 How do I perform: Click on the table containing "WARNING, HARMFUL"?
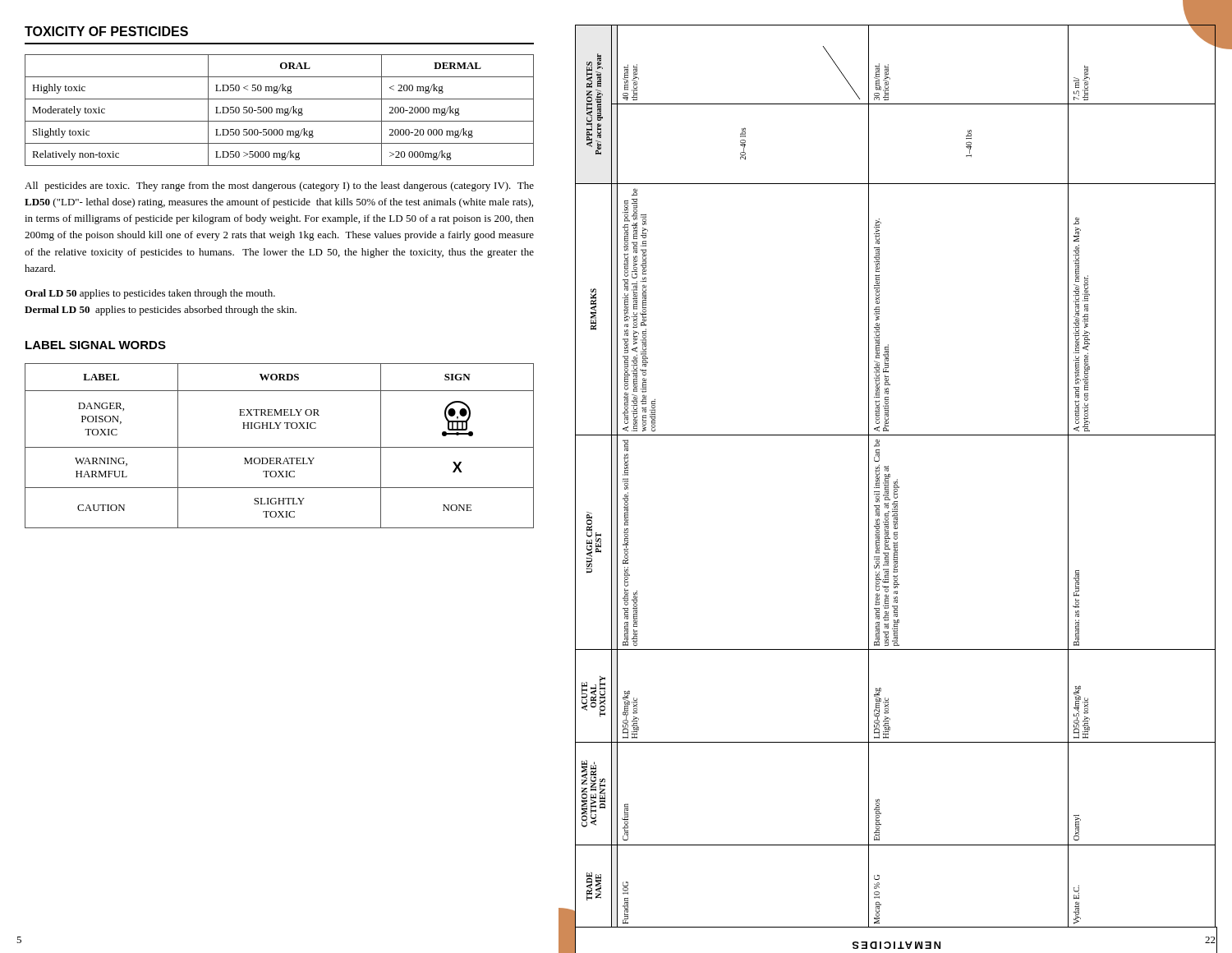[x=279, y=446]
